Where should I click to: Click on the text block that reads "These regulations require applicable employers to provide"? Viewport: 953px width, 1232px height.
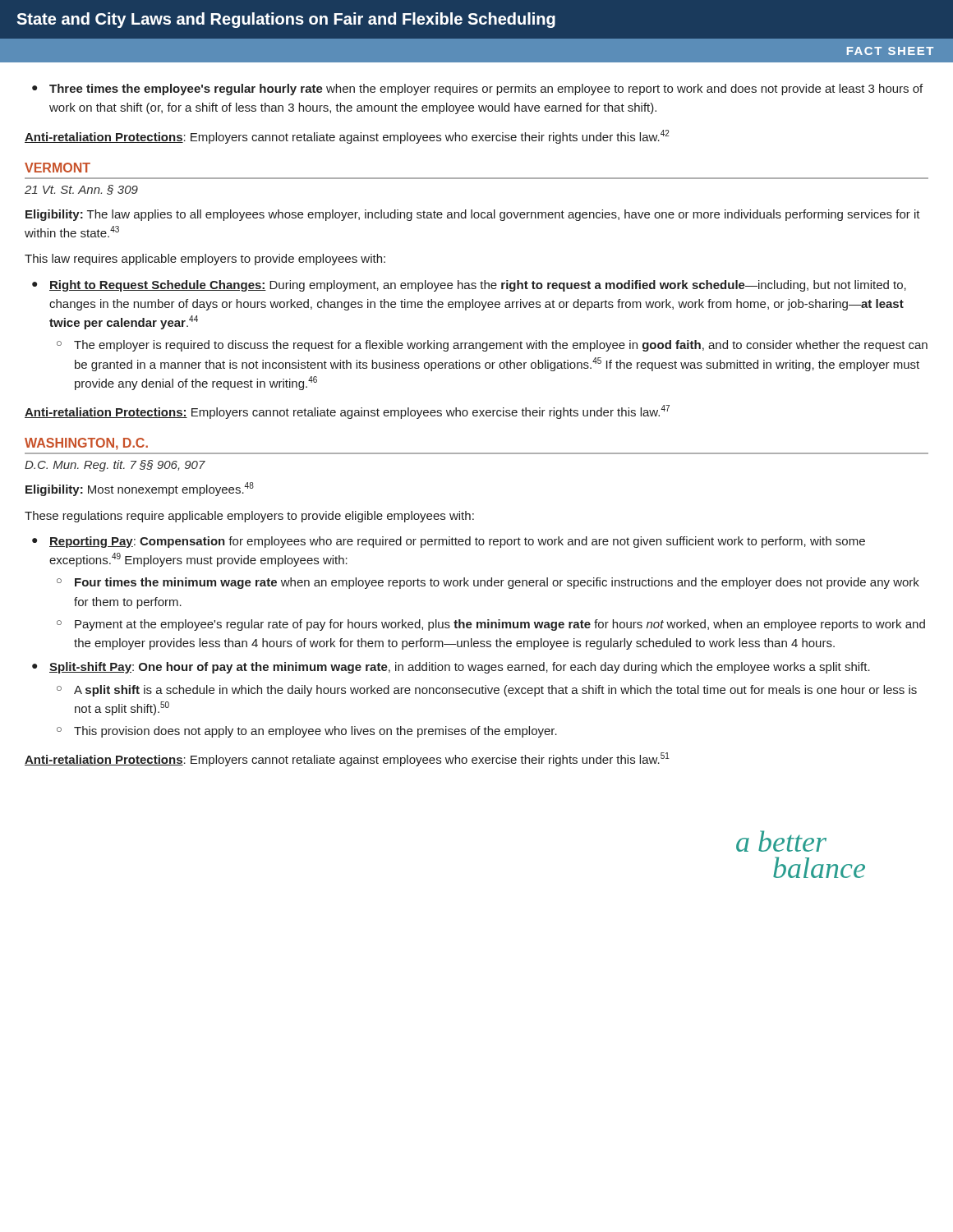pyautogui.click(x=250, y=515)
